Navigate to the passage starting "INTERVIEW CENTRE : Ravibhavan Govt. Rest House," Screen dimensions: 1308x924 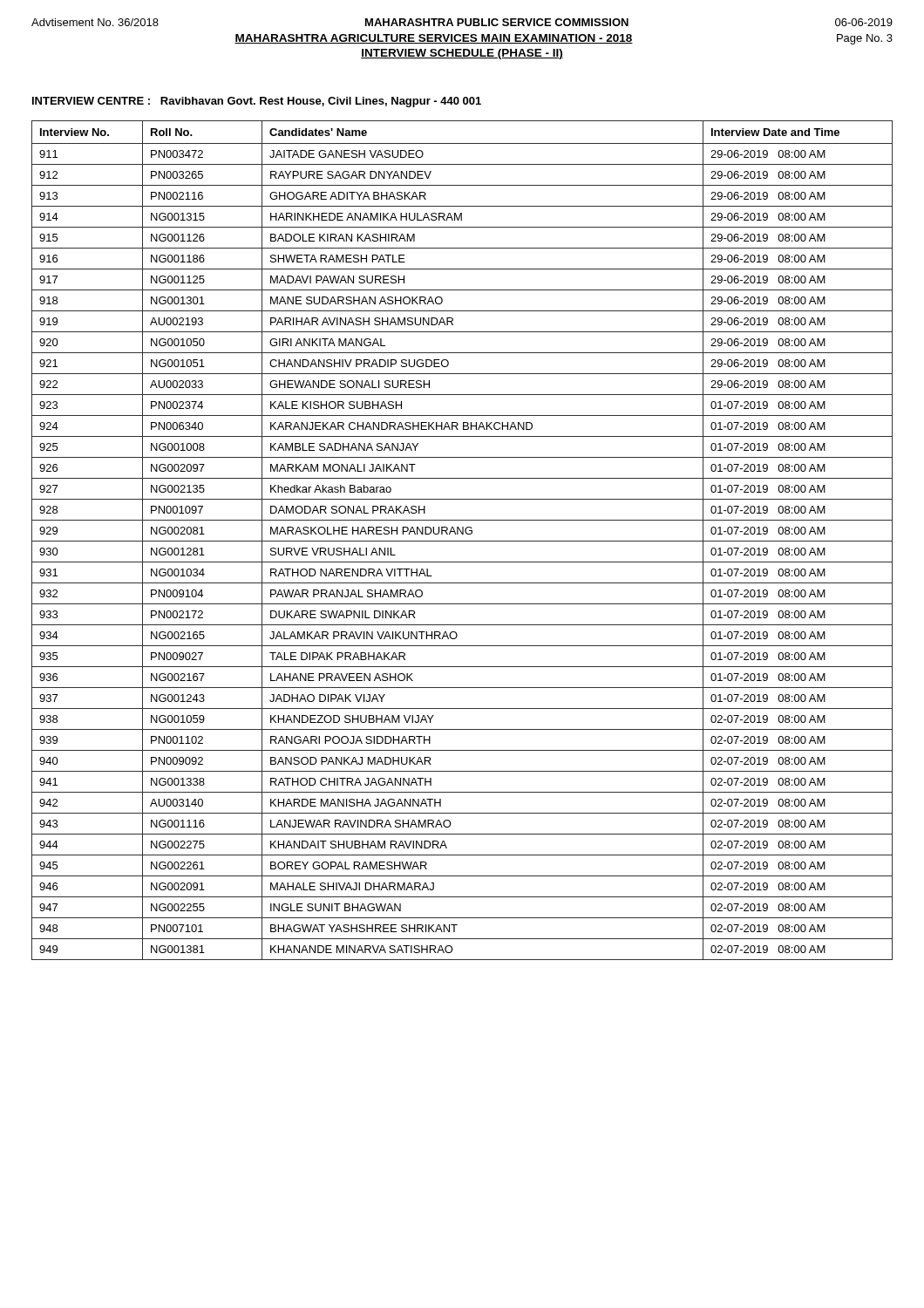click(x=256, y=101)
